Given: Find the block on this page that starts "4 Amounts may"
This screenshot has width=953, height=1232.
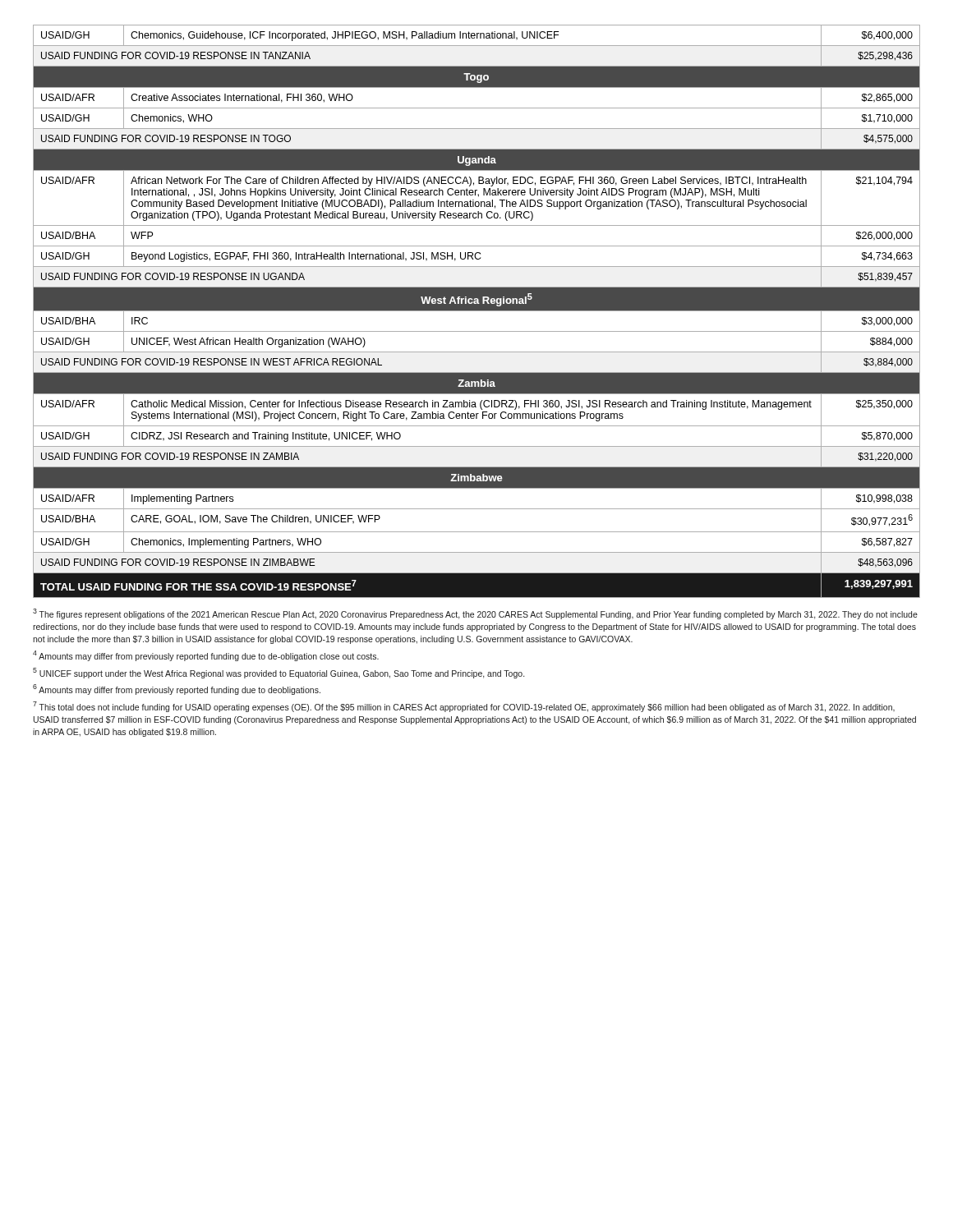Looking at the screenshot, I should [206, 656].
